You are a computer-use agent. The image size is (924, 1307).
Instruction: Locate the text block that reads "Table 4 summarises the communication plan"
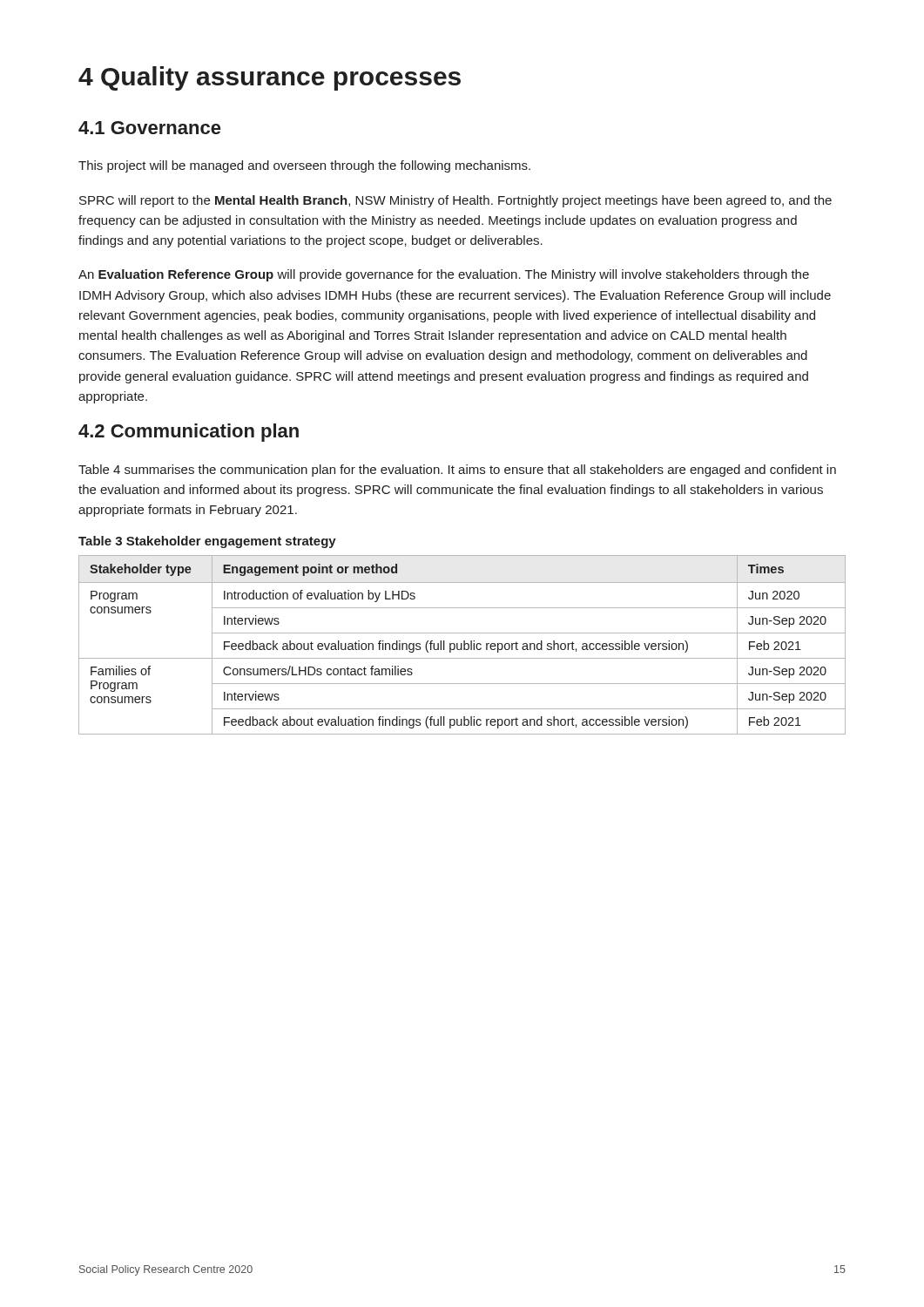click(462, 489)
